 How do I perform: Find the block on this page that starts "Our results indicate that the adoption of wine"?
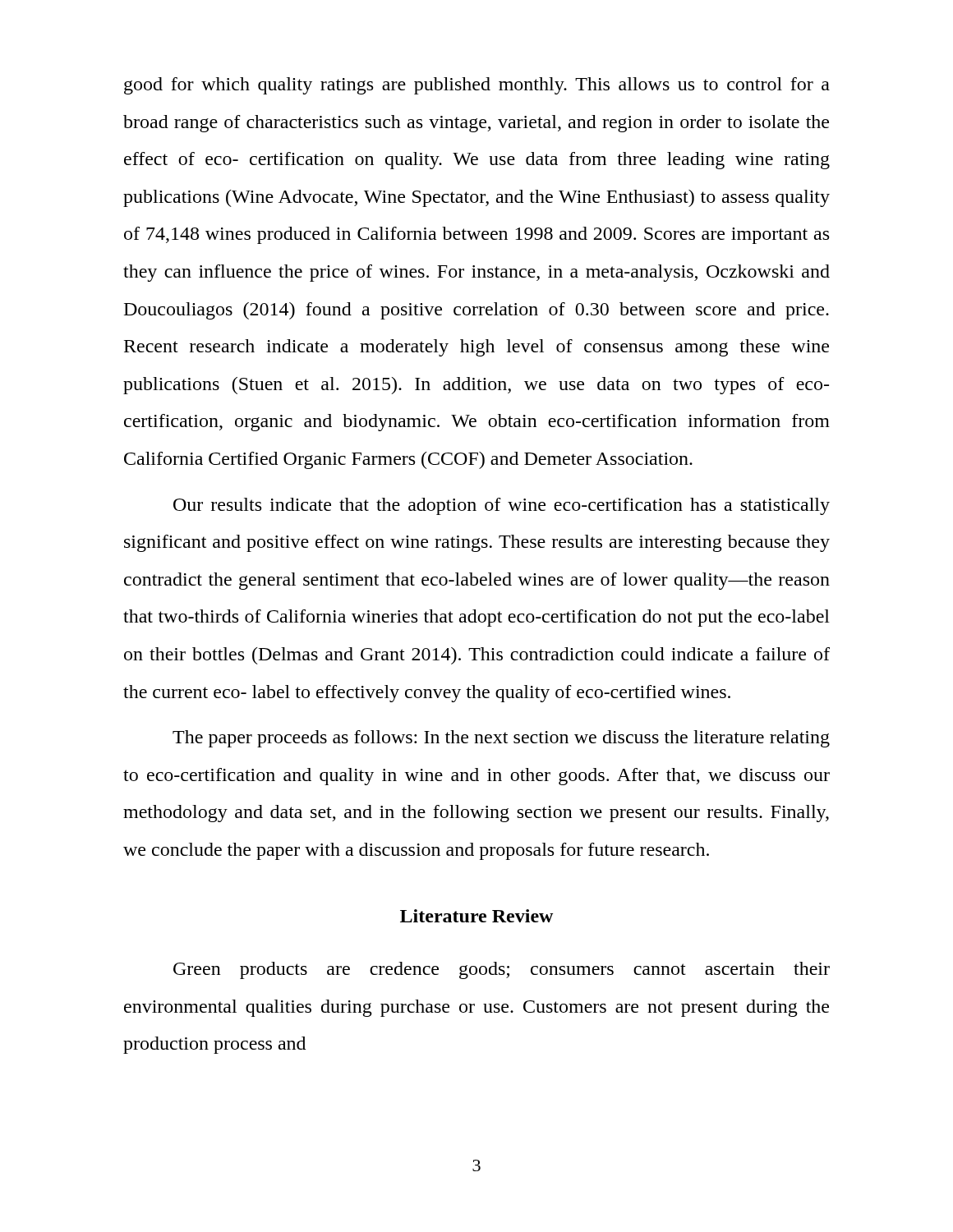(x=476, y=598)
